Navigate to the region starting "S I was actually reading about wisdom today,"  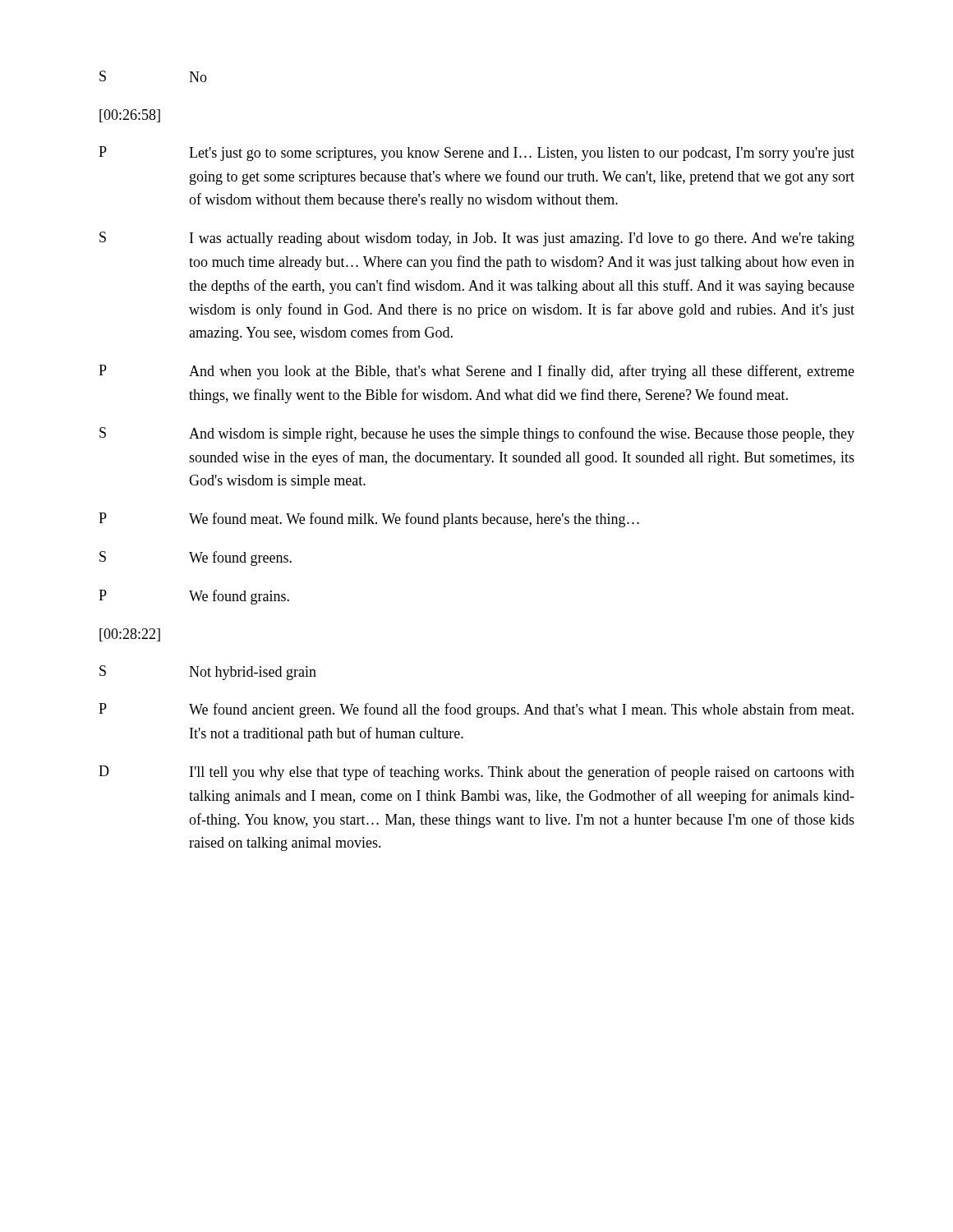tap(476, 286)
